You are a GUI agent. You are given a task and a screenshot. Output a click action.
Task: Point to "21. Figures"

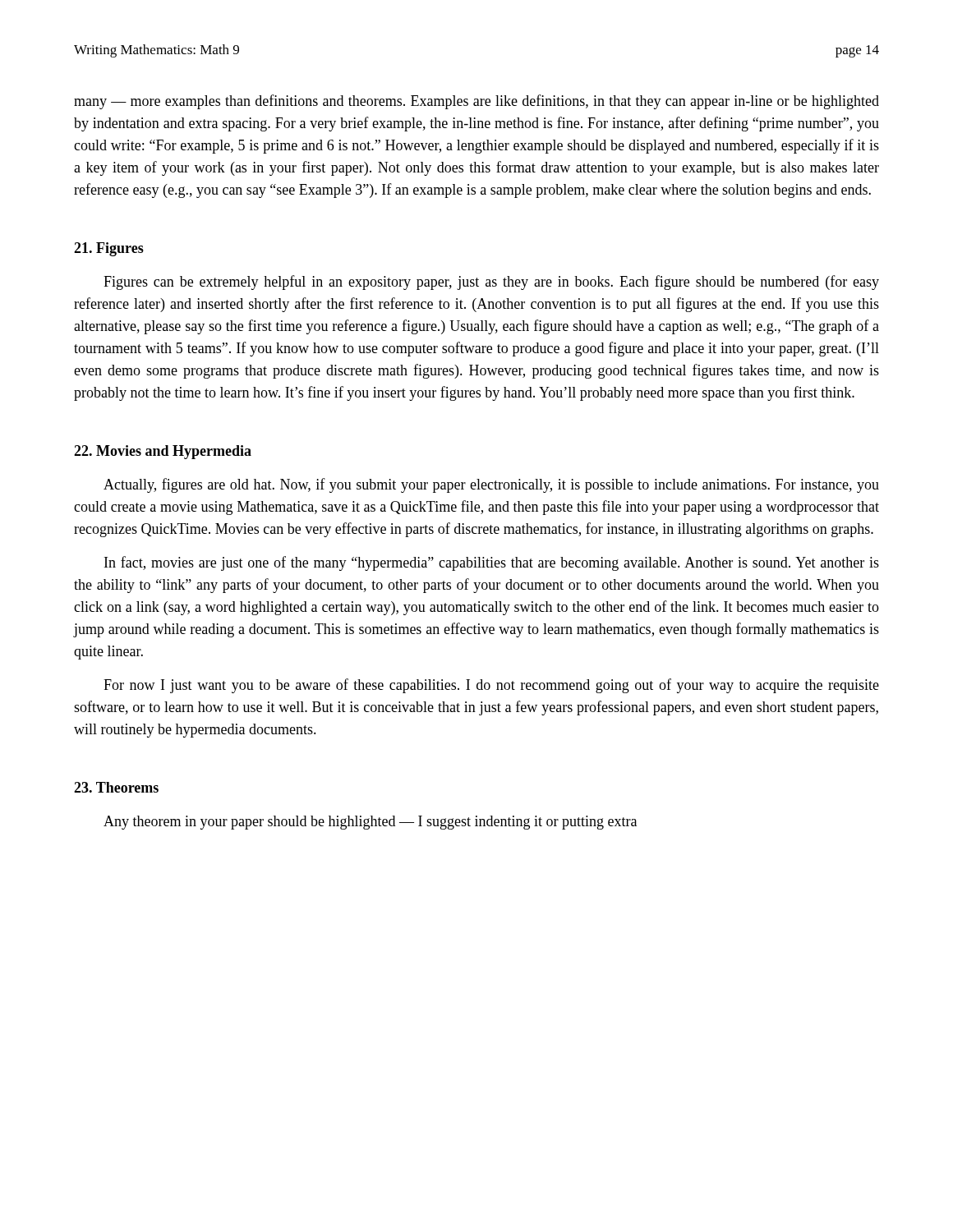109,248
